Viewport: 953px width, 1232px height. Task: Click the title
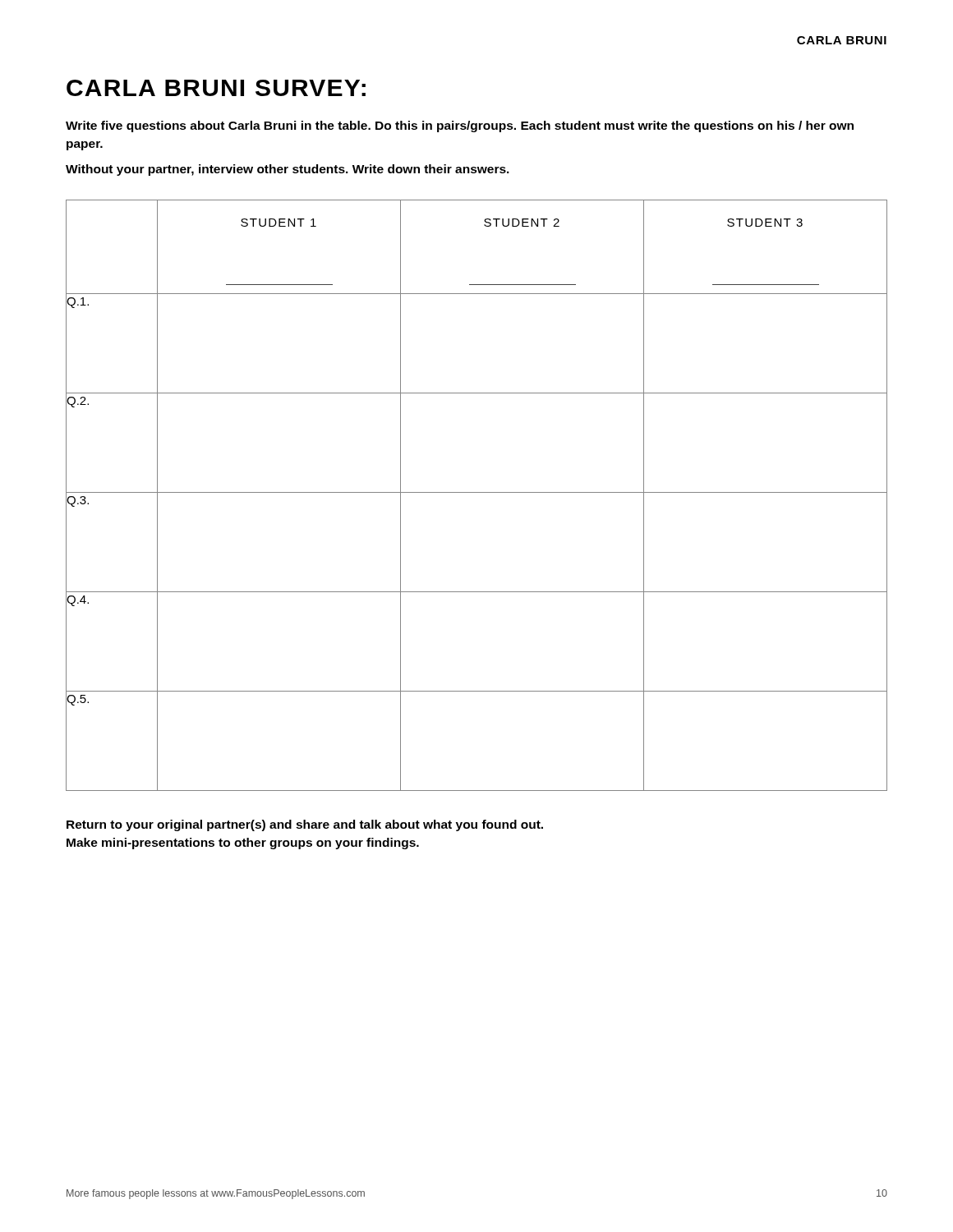217,87
